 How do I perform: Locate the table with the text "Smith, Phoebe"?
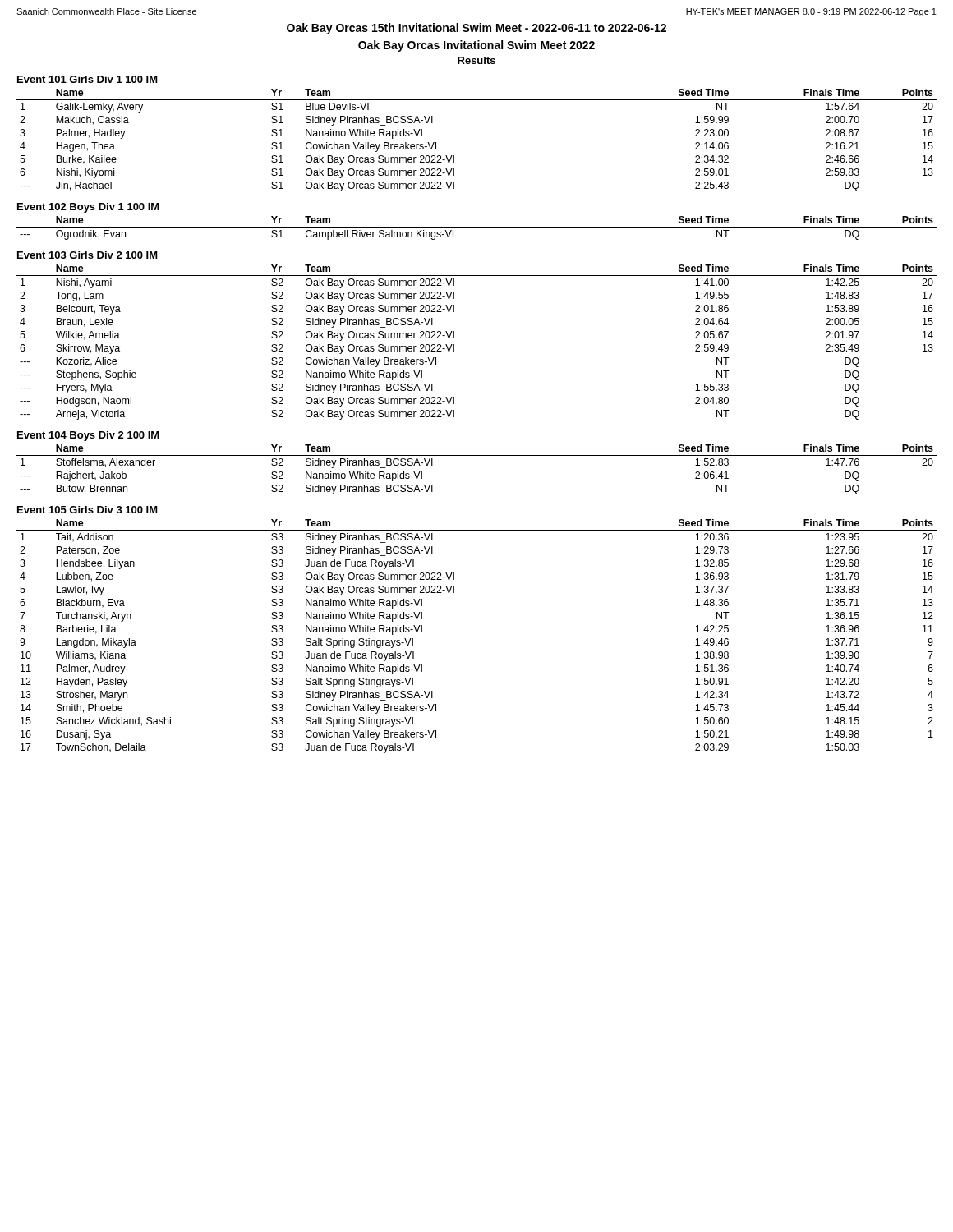point(476,636)
